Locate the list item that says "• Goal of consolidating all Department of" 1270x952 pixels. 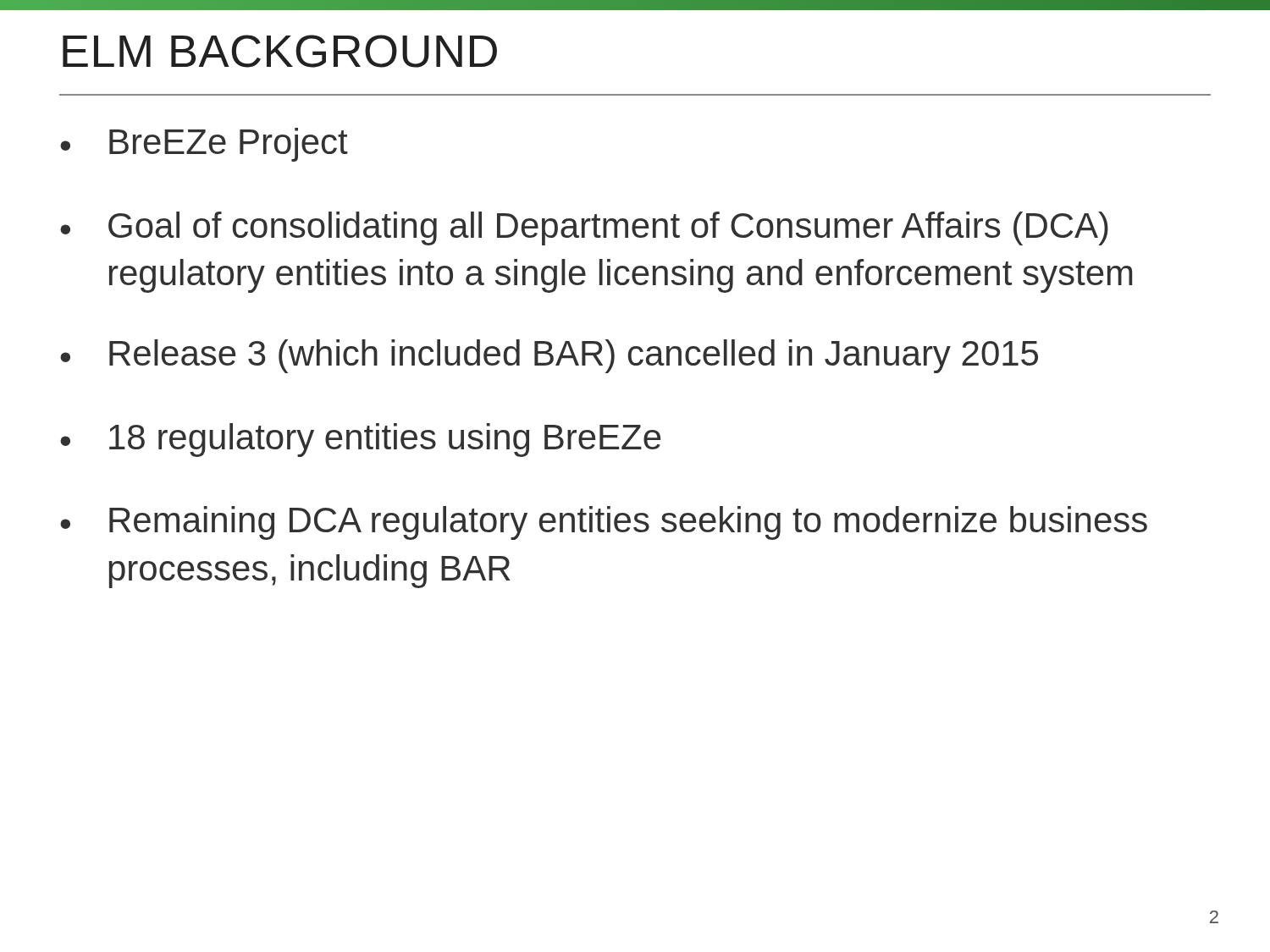click(631, 250)
